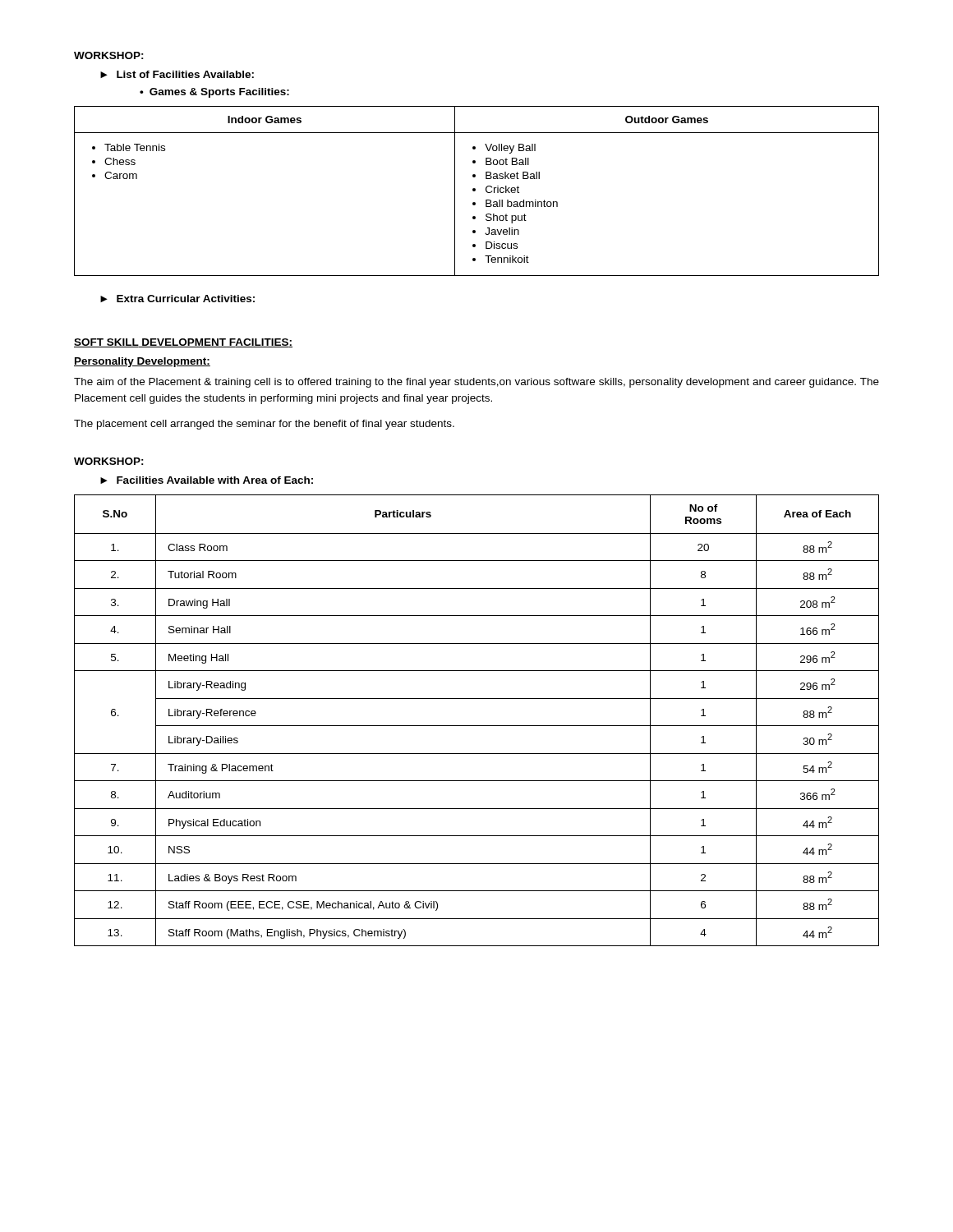Find the section header on this page that starts "Soft Skill Development"
953x1232 pixels.
pyautogui.click(x=183, y=342)
